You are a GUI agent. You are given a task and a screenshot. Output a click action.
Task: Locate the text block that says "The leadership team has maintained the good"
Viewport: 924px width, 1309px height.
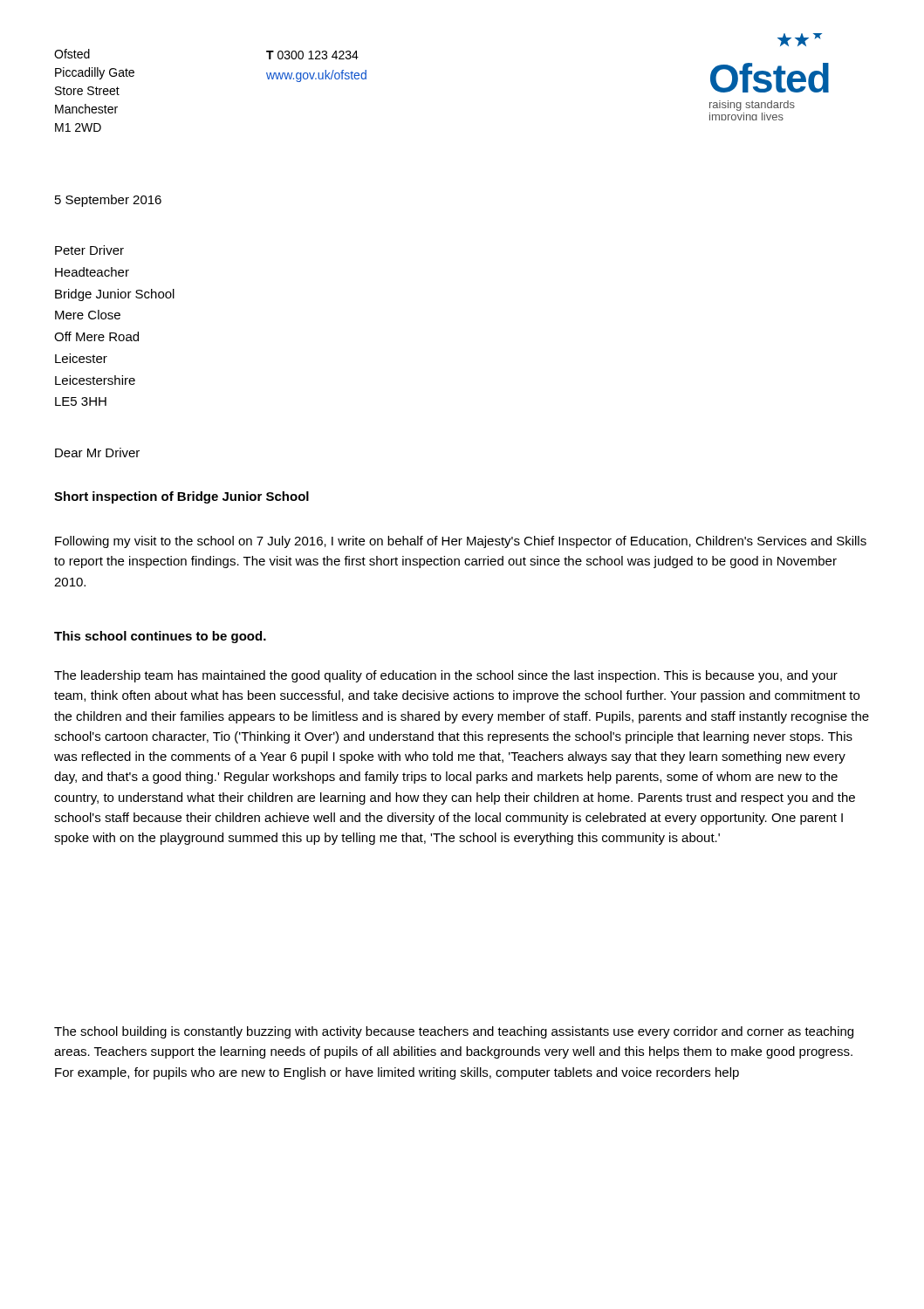tap(462, 756)
